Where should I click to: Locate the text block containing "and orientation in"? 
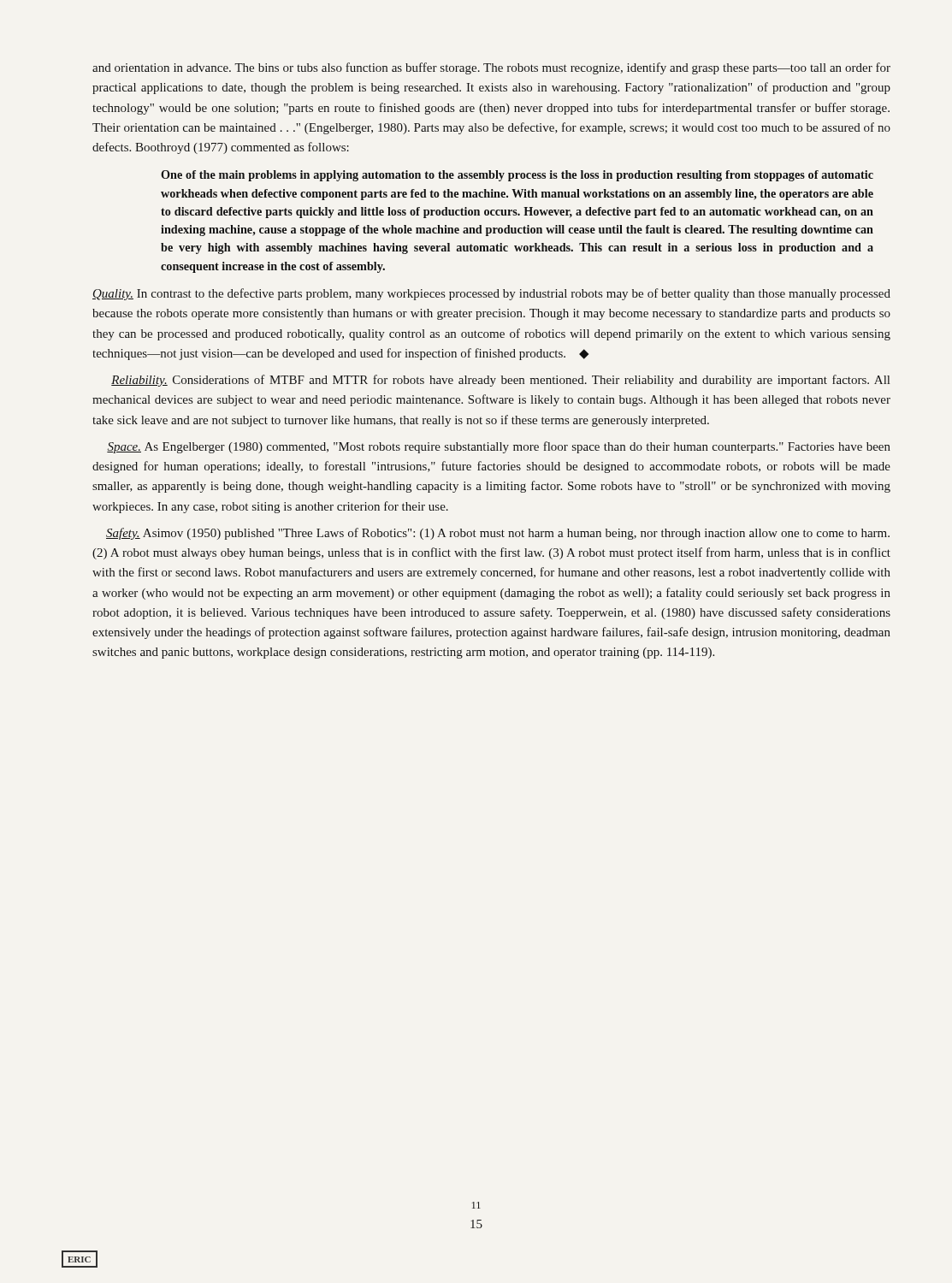coord(491,108)
